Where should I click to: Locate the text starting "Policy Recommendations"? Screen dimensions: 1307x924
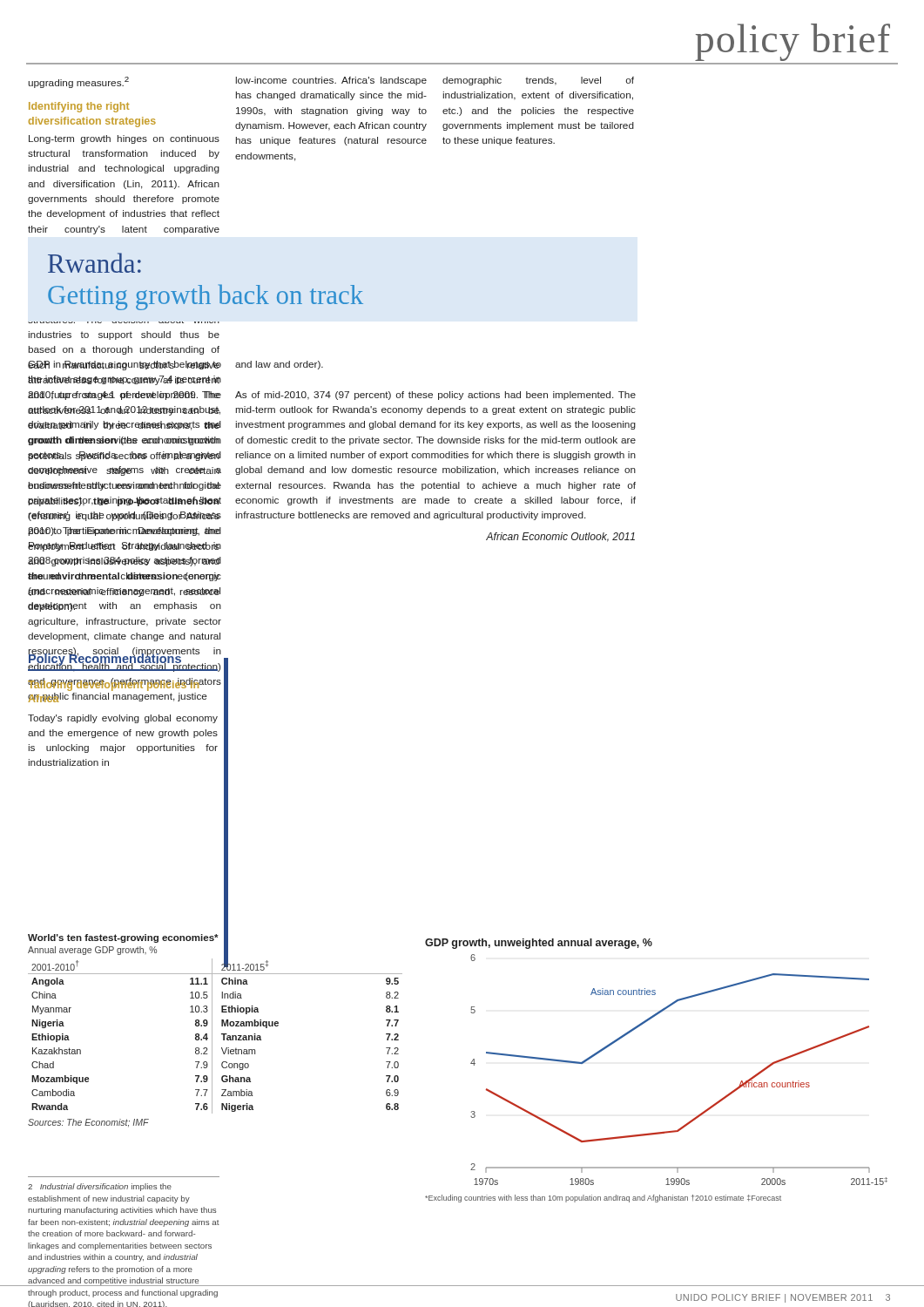coord(105,659)
